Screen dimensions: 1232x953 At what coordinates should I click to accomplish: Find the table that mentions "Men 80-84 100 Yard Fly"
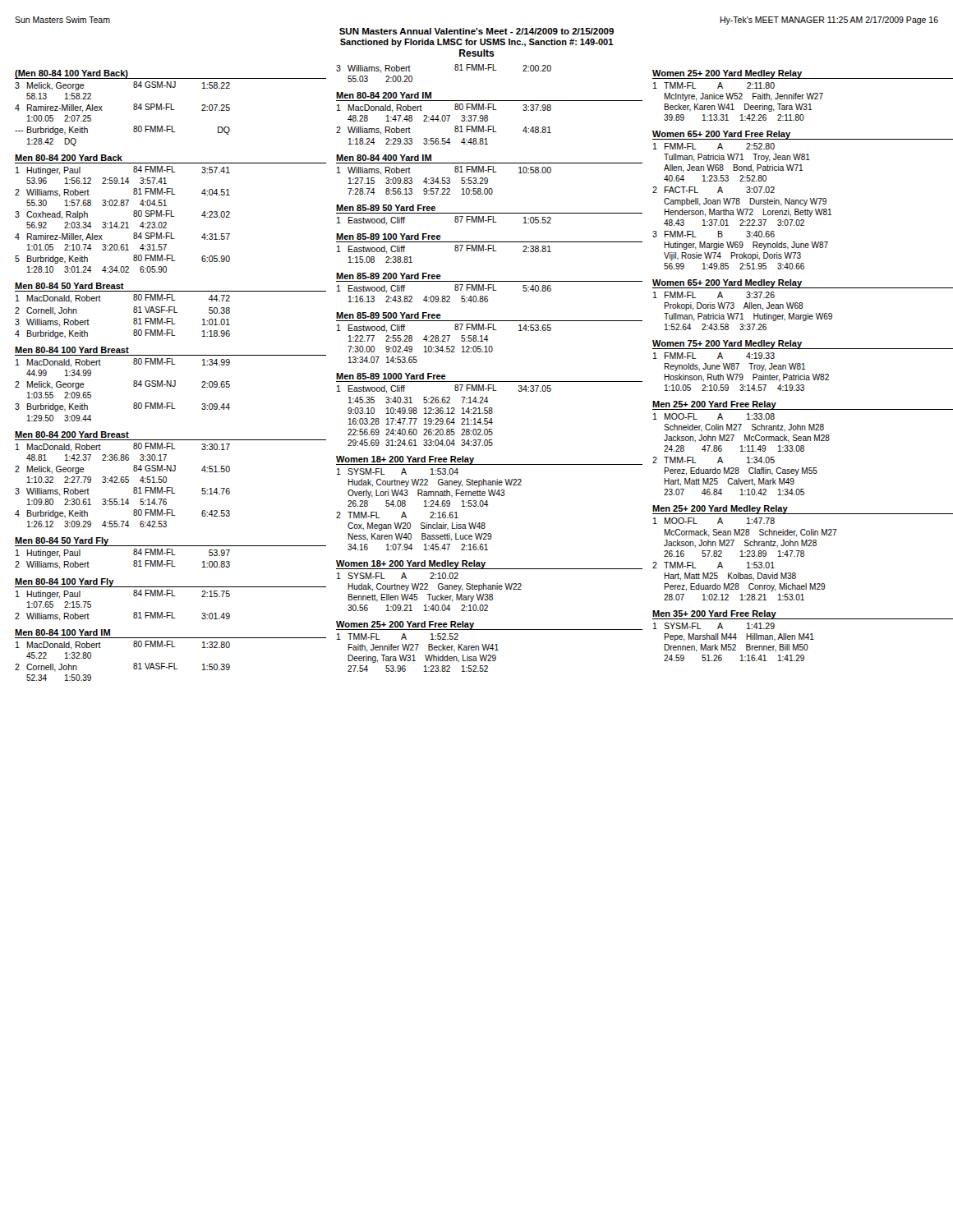pyautogui.click(x=170, y=599)
